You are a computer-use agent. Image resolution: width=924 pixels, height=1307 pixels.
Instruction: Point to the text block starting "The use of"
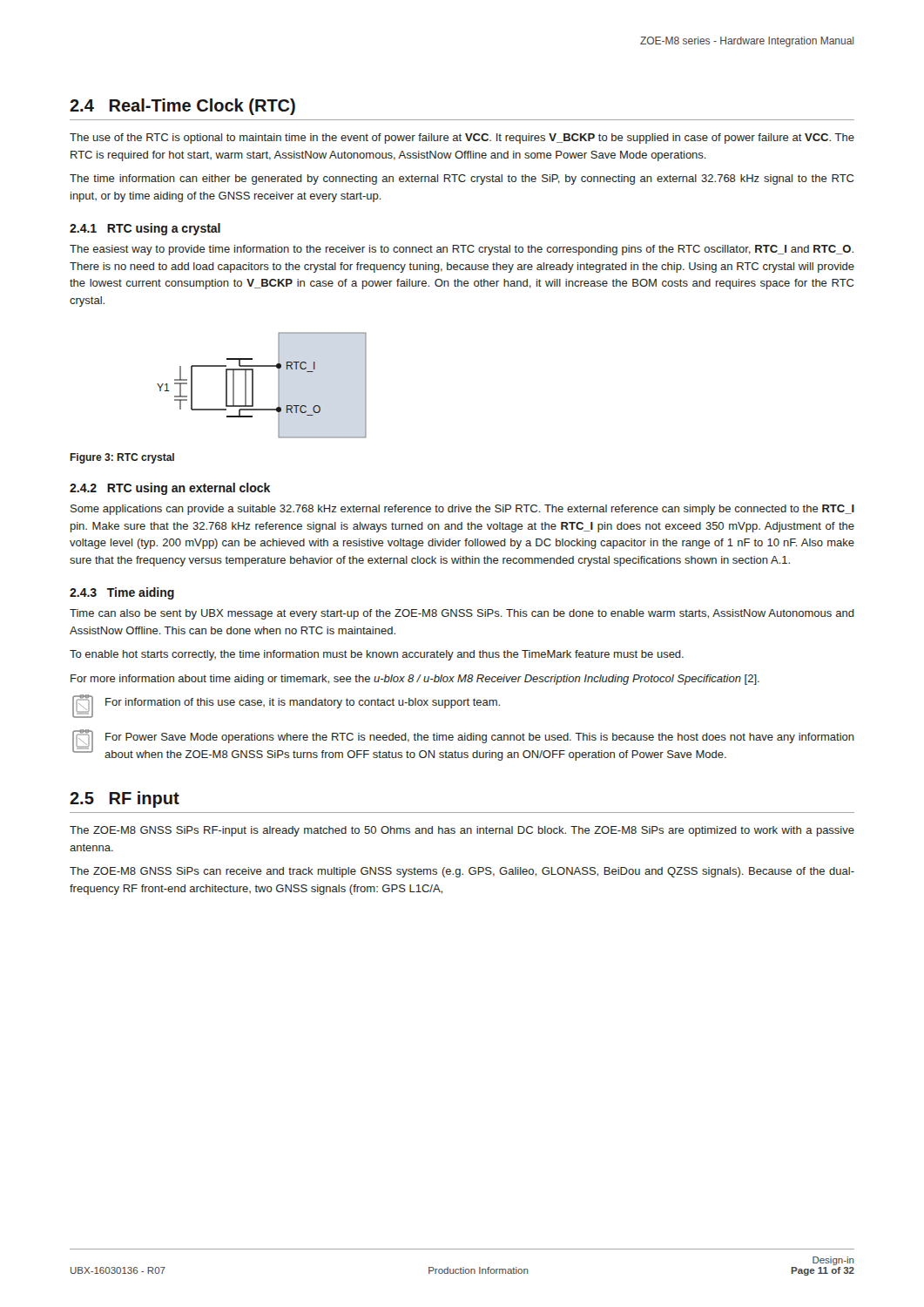pyautogui.click(x=462, y=146)
